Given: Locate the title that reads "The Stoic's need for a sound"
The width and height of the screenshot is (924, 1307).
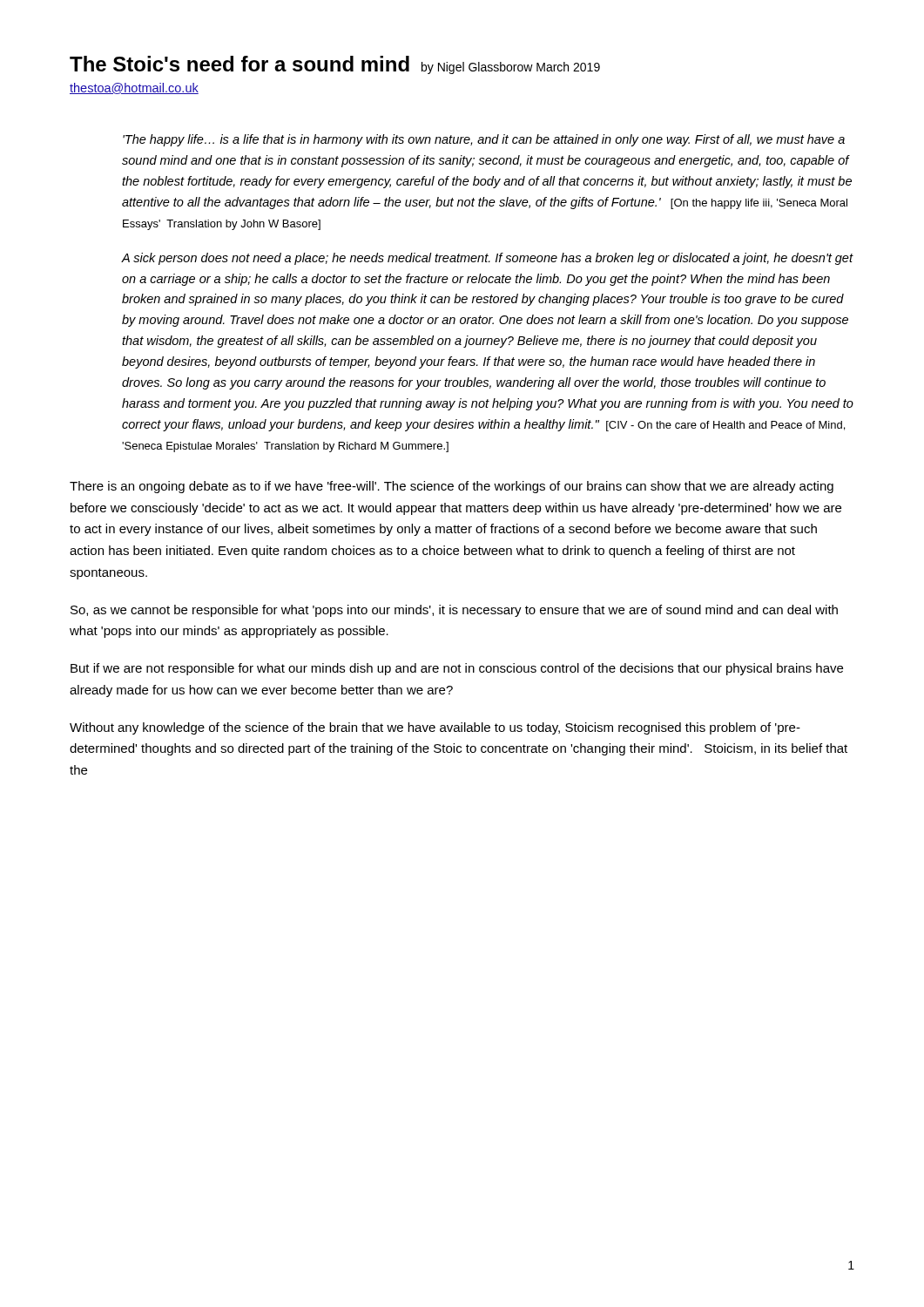Looking at the screenshot, I should point(335,65).
